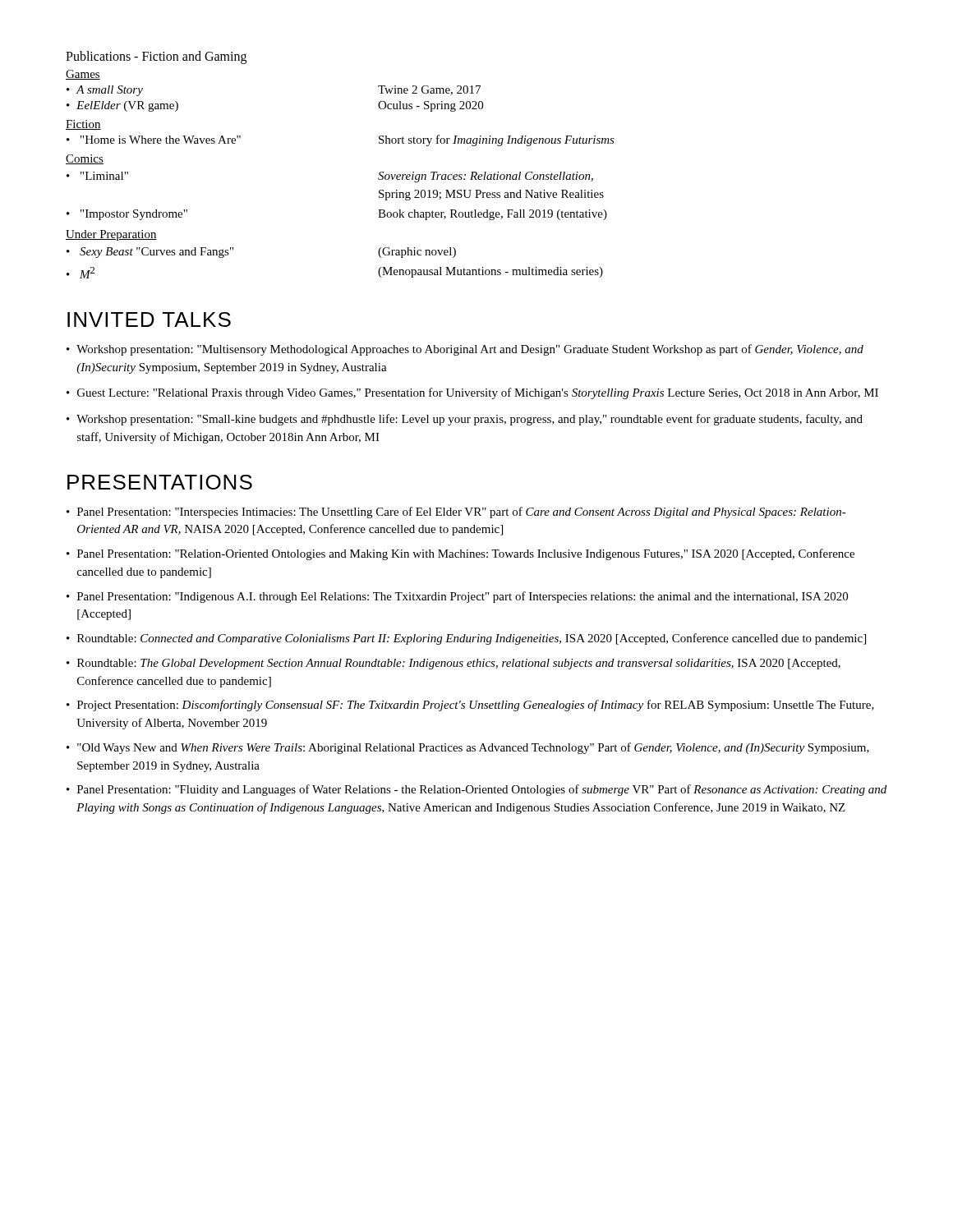Locate the list item with the text "• Panel Presentation: "Indigenous"
The height and width of the screenshot is (1232, 953).
[x=476, y=606]
